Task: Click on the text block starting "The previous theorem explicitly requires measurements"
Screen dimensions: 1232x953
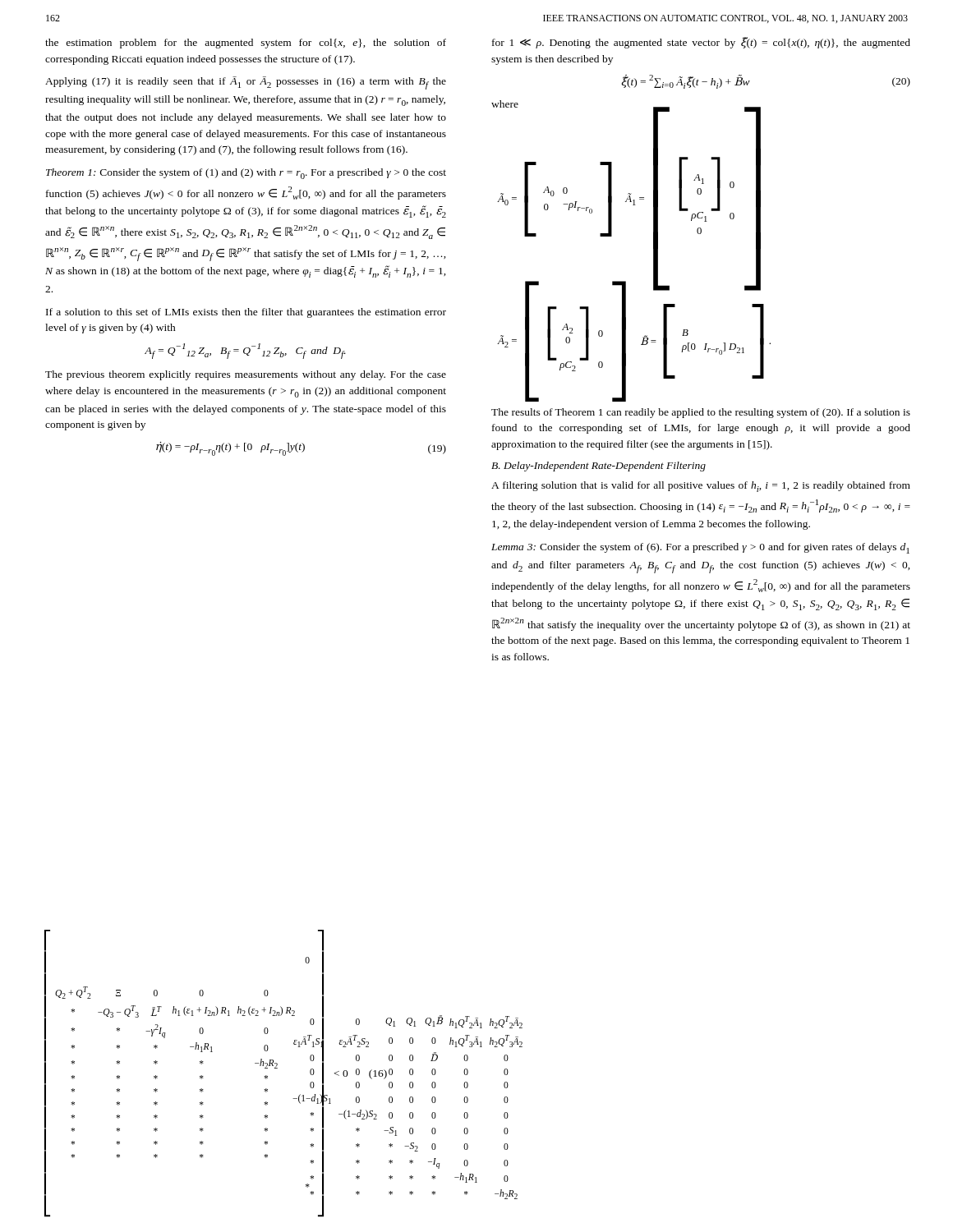Action: click(x=246, y=398)
